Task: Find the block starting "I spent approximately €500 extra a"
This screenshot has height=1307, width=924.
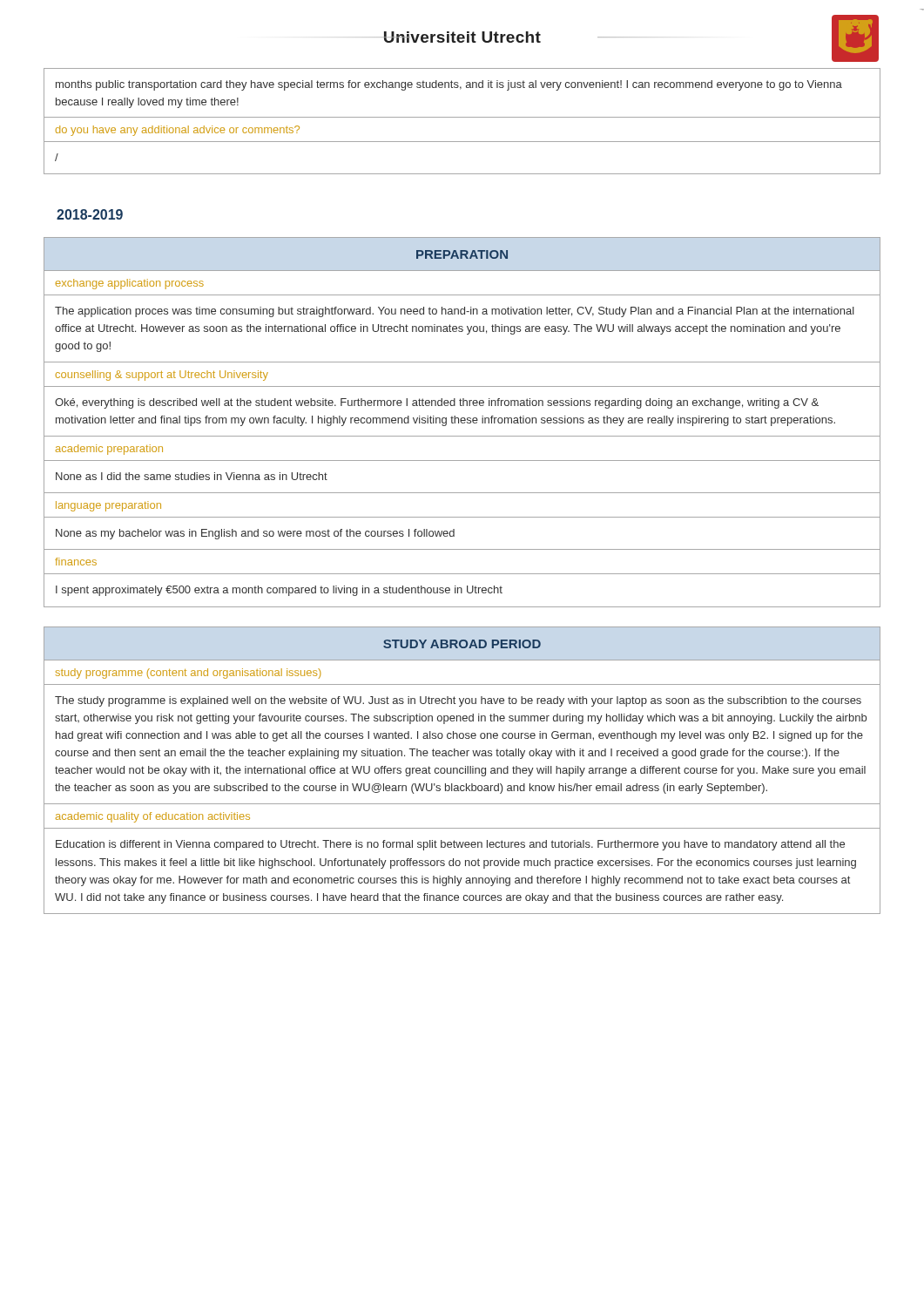Action: coord(462,590)
